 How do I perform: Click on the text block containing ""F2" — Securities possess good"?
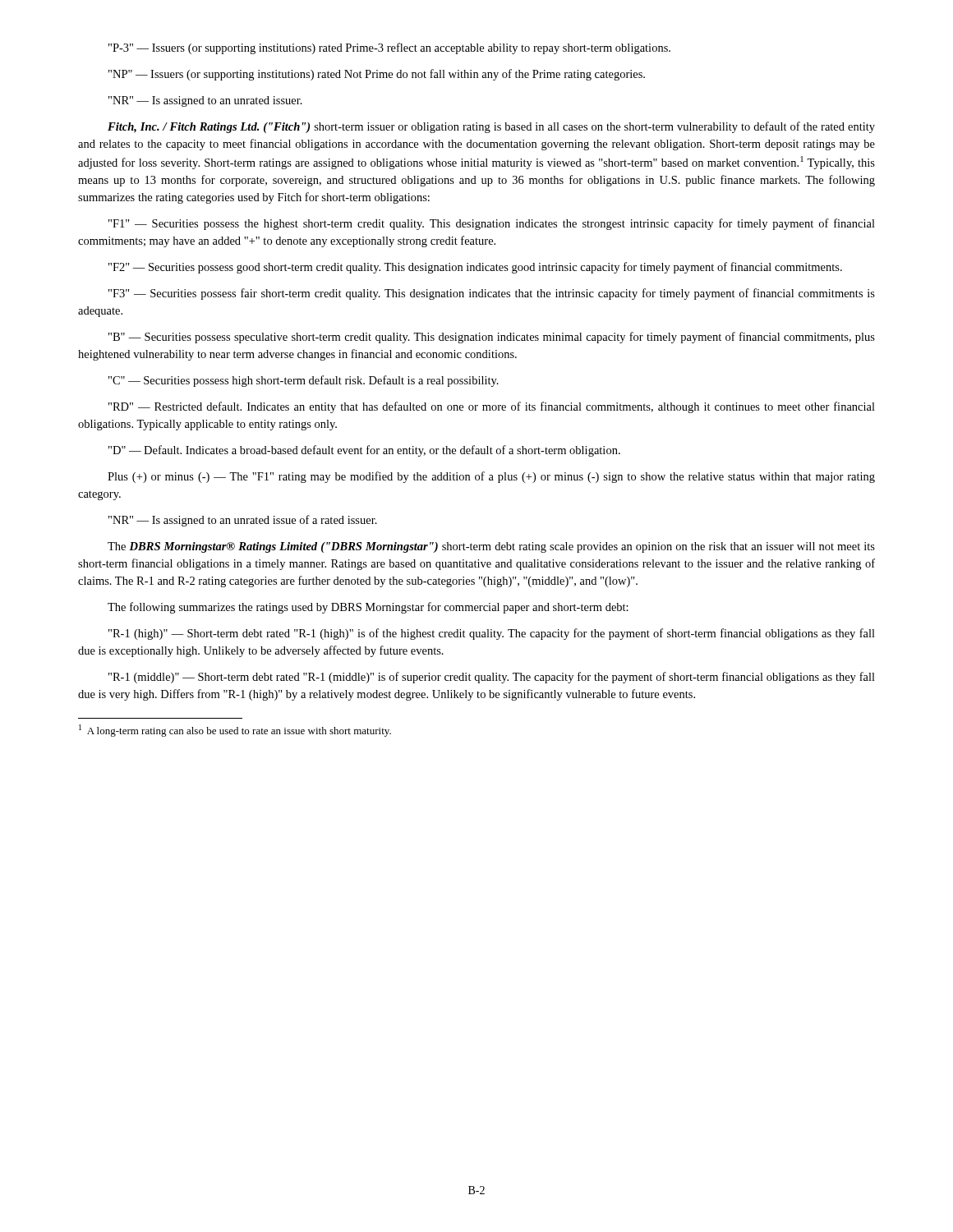[475, 267]
